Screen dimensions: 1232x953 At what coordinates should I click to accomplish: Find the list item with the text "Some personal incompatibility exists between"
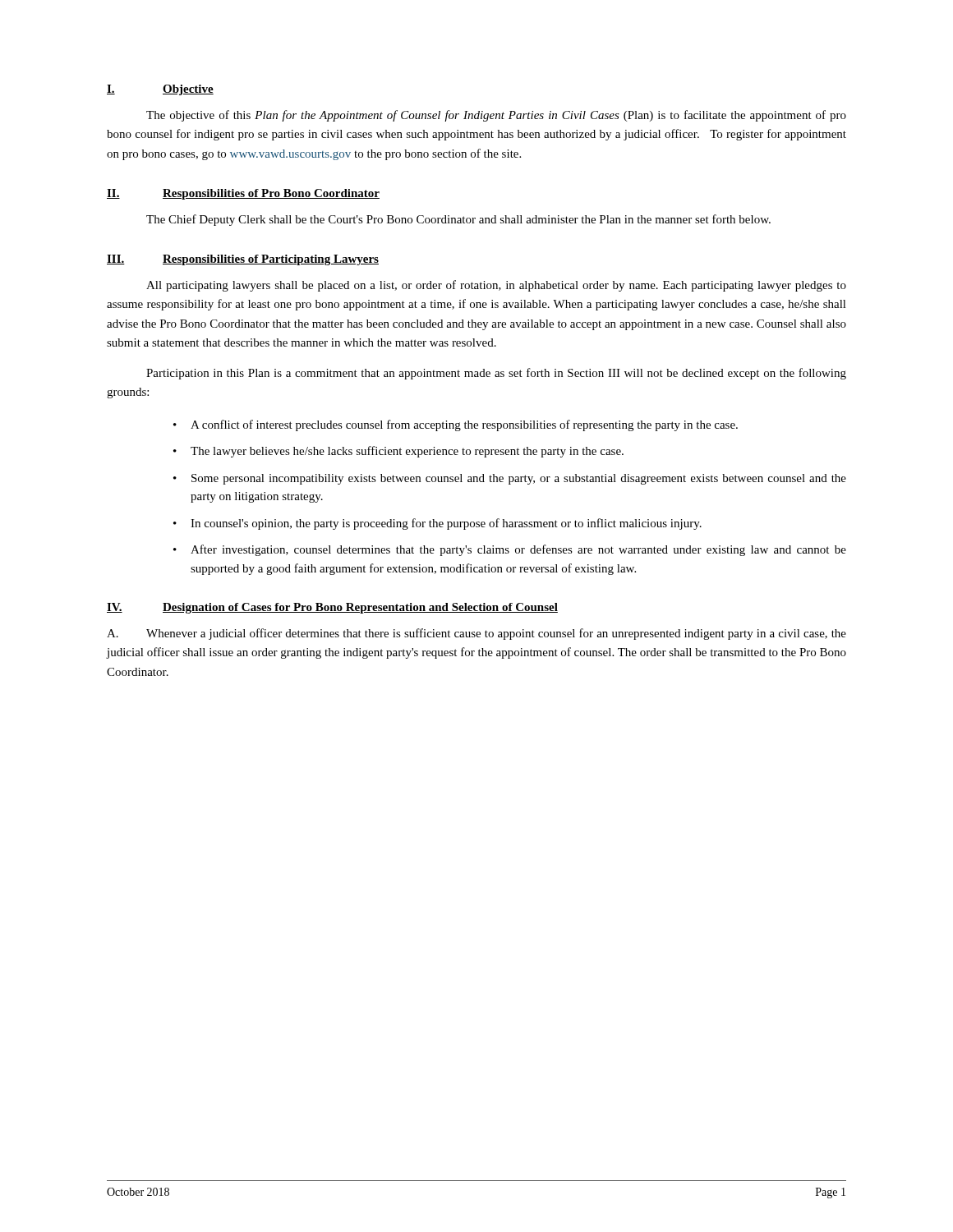(x=518, y=487)
